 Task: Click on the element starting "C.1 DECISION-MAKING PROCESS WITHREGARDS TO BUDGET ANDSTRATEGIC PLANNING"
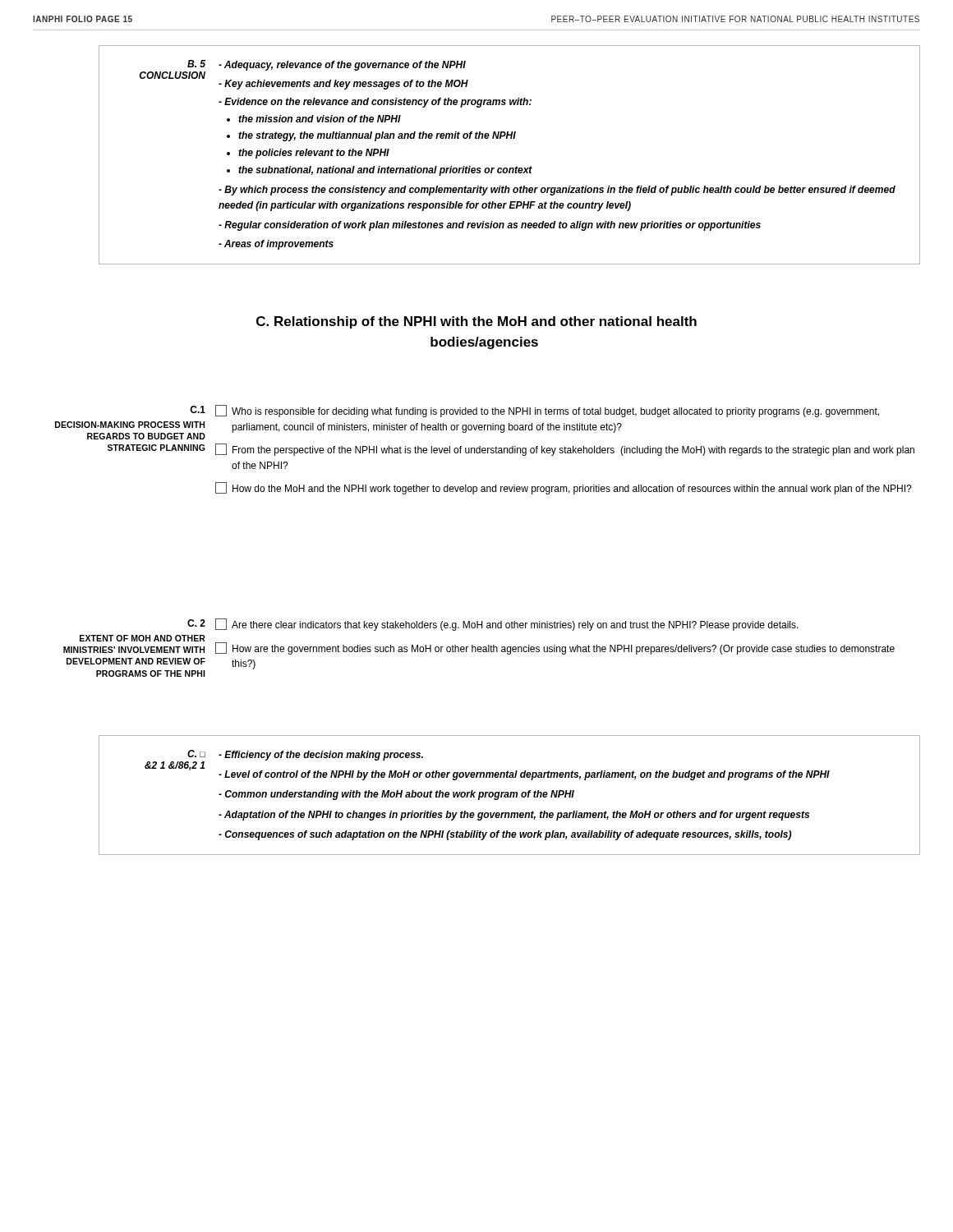[119, 429]
